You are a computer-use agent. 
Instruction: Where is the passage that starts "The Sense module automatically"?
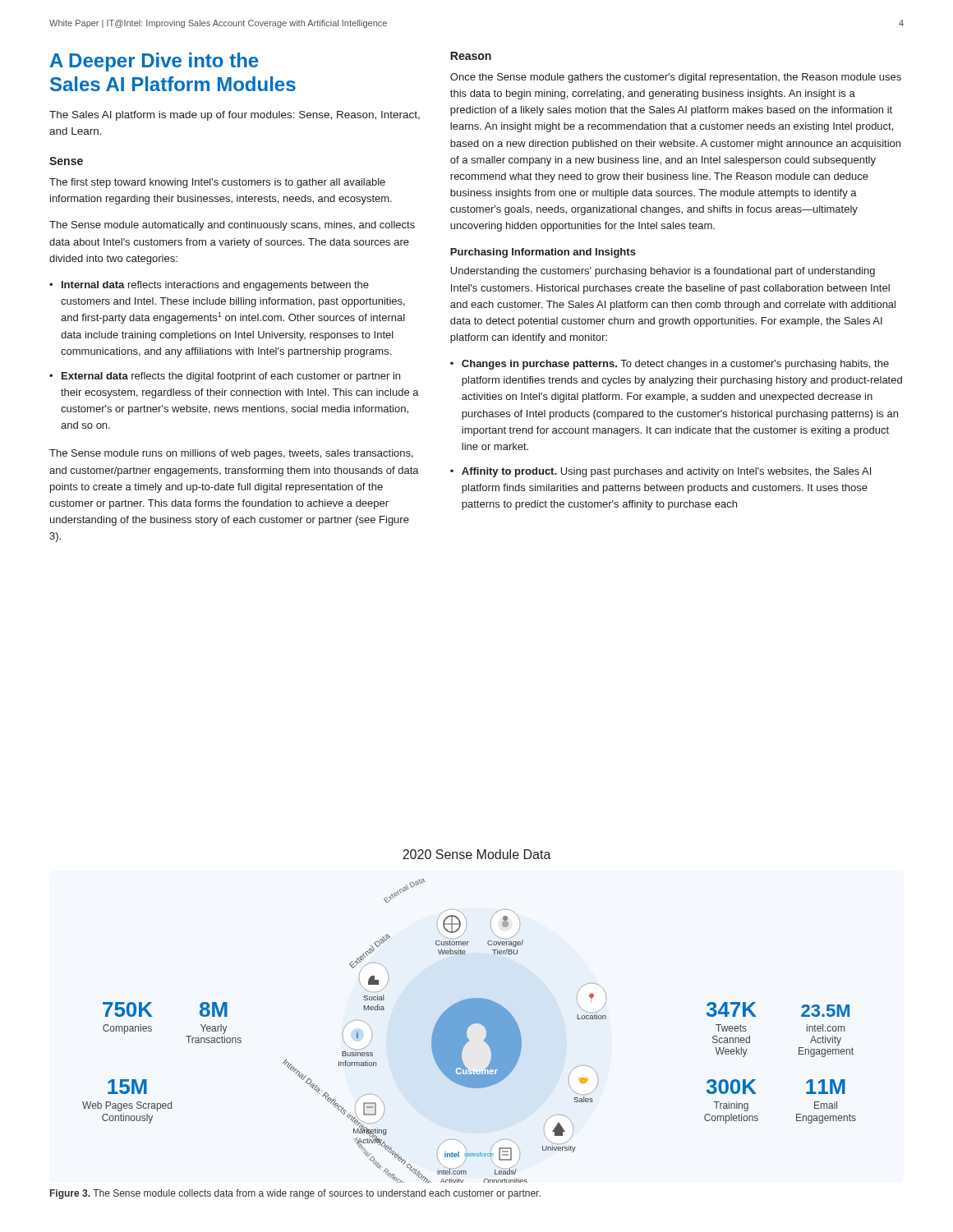point(235,242)
